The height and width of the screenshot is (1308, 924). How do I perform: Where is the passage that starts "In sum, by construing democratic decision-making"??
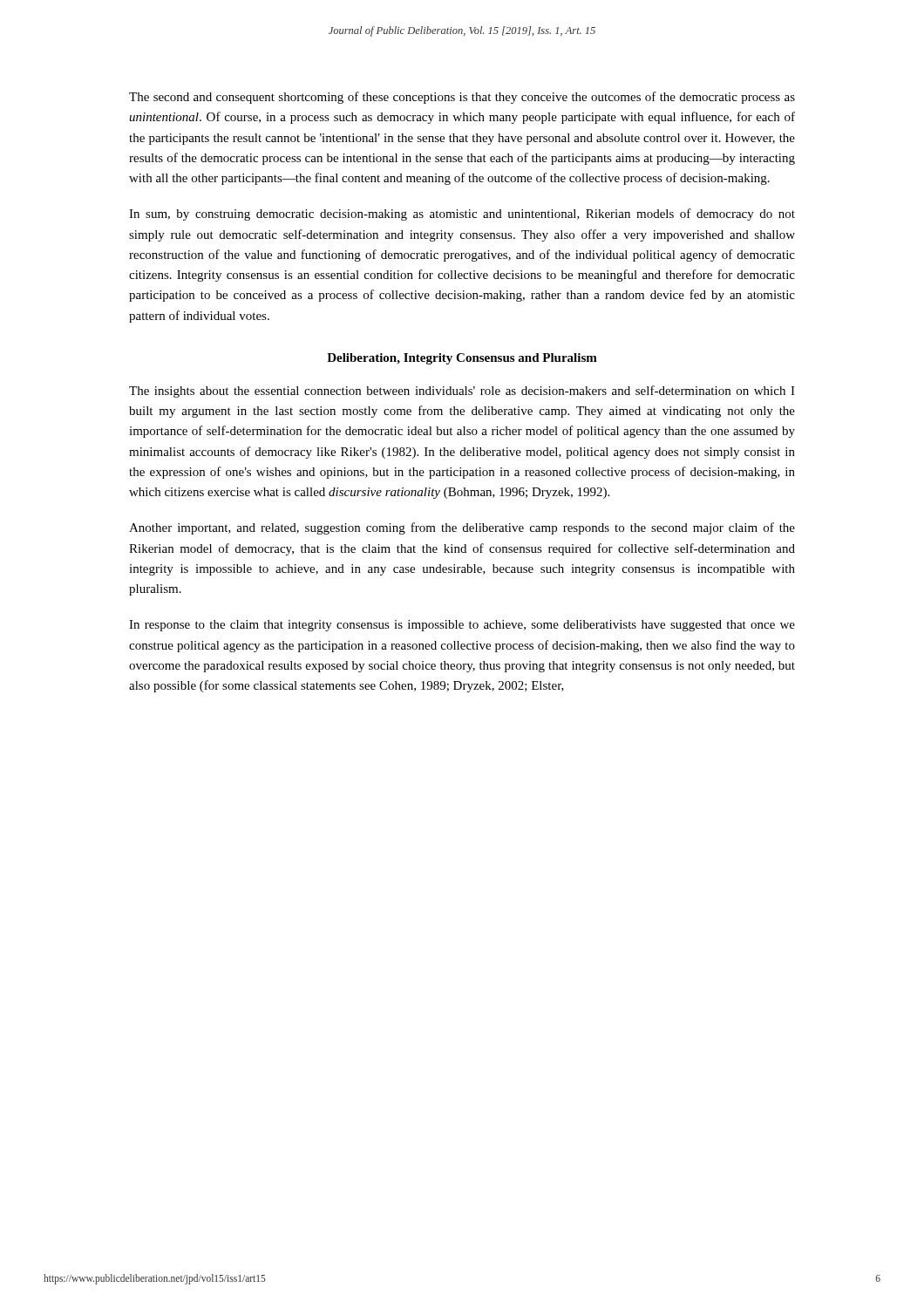click(x=462, y=265)
